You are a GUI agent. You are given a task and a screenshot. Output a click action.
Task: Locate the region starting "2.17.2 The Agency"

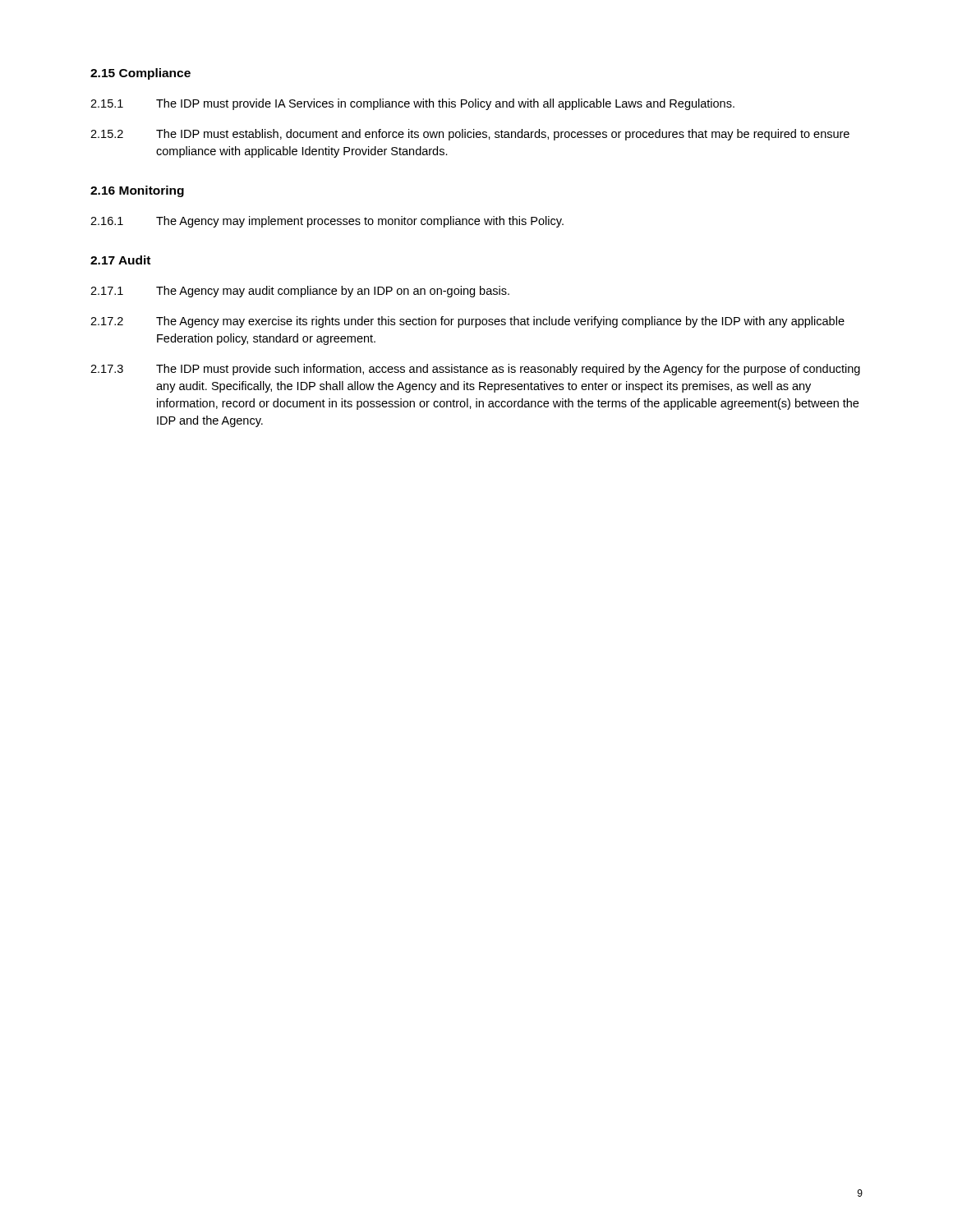point(476,330)
